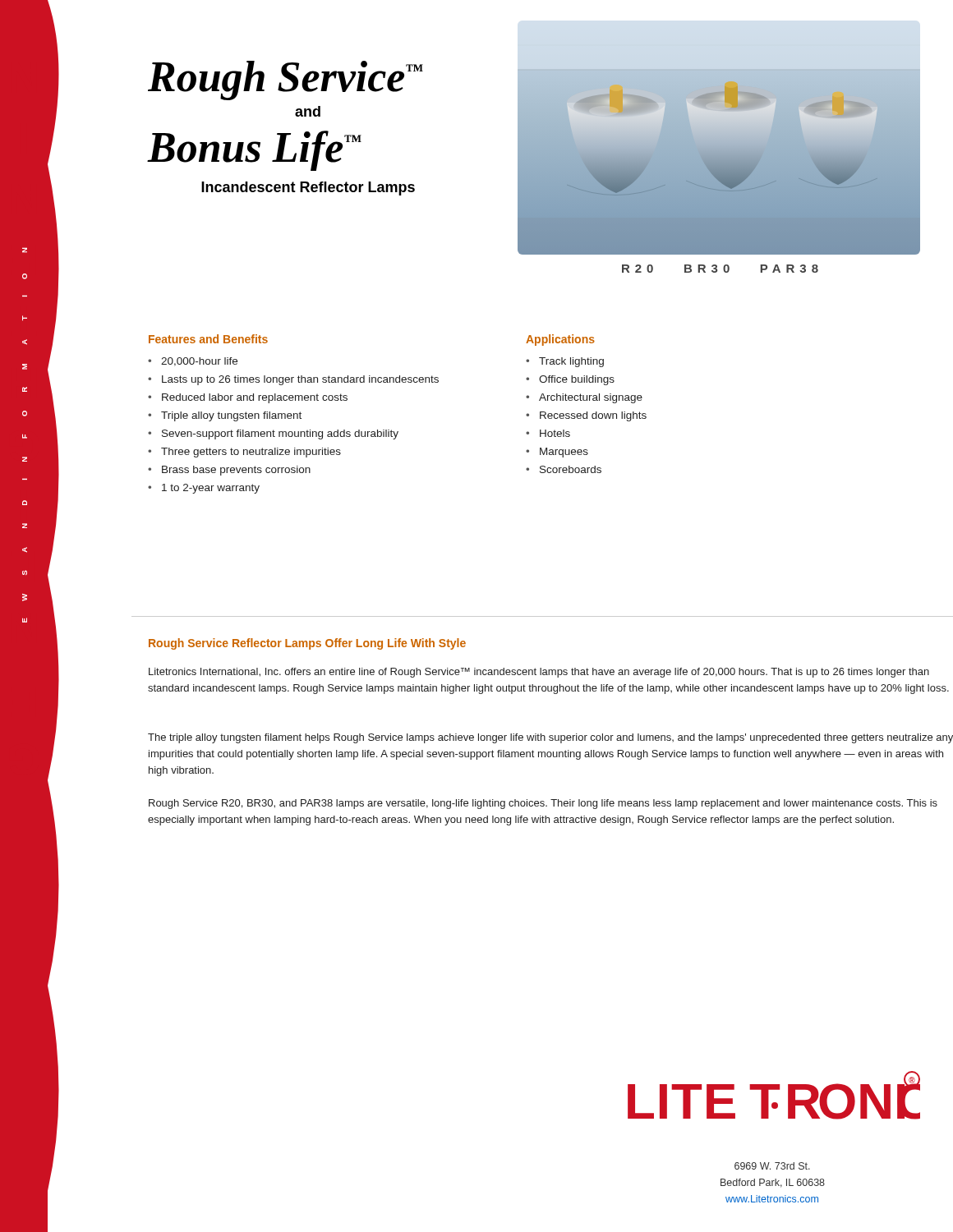Locate the photo
This screenshot has width=953, height=1232.
(x=719, y=138)
